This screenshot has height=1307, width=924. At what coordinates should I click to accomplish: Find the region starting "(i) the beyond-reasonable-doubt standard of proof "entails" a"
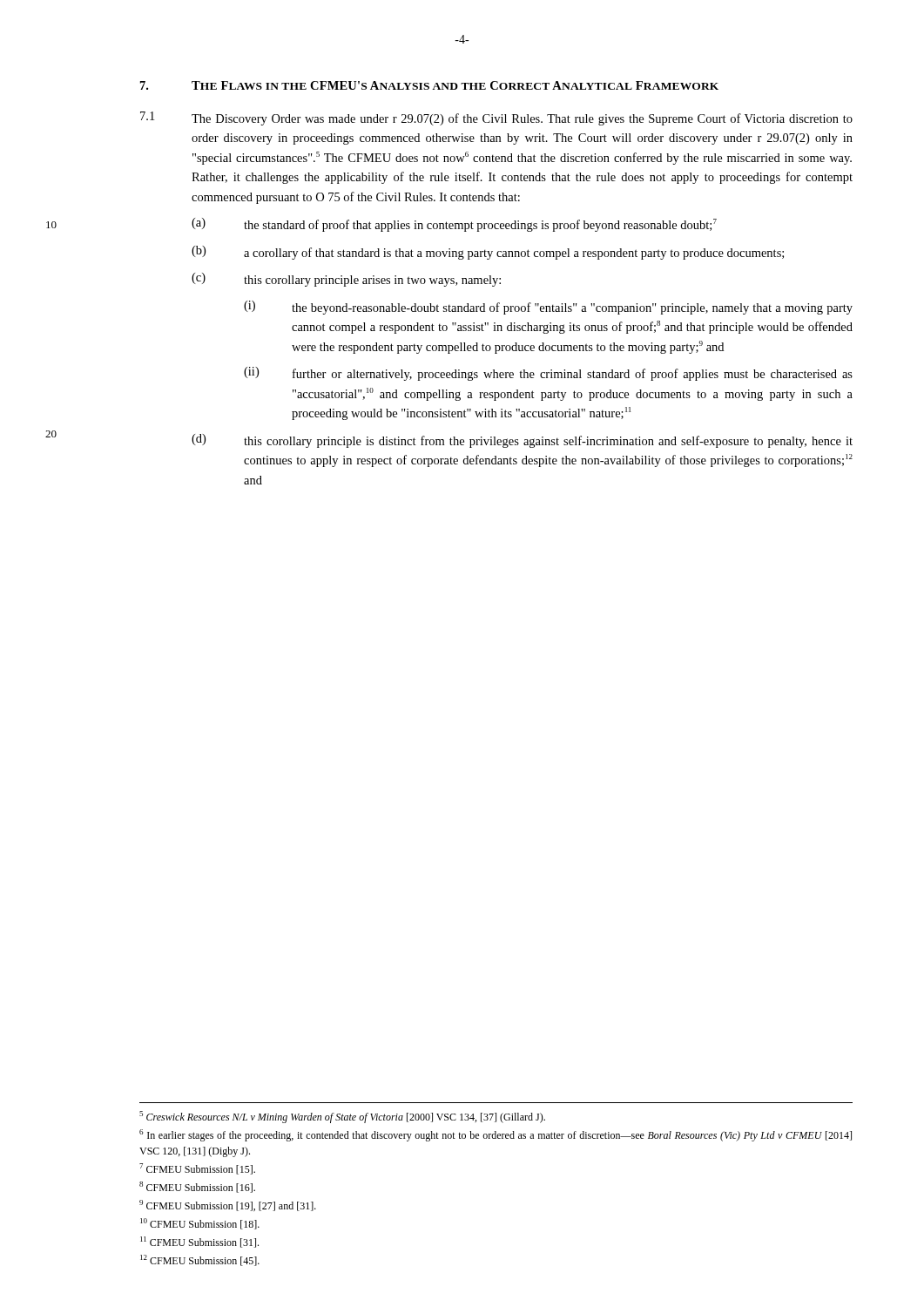[x=548, y=327]
